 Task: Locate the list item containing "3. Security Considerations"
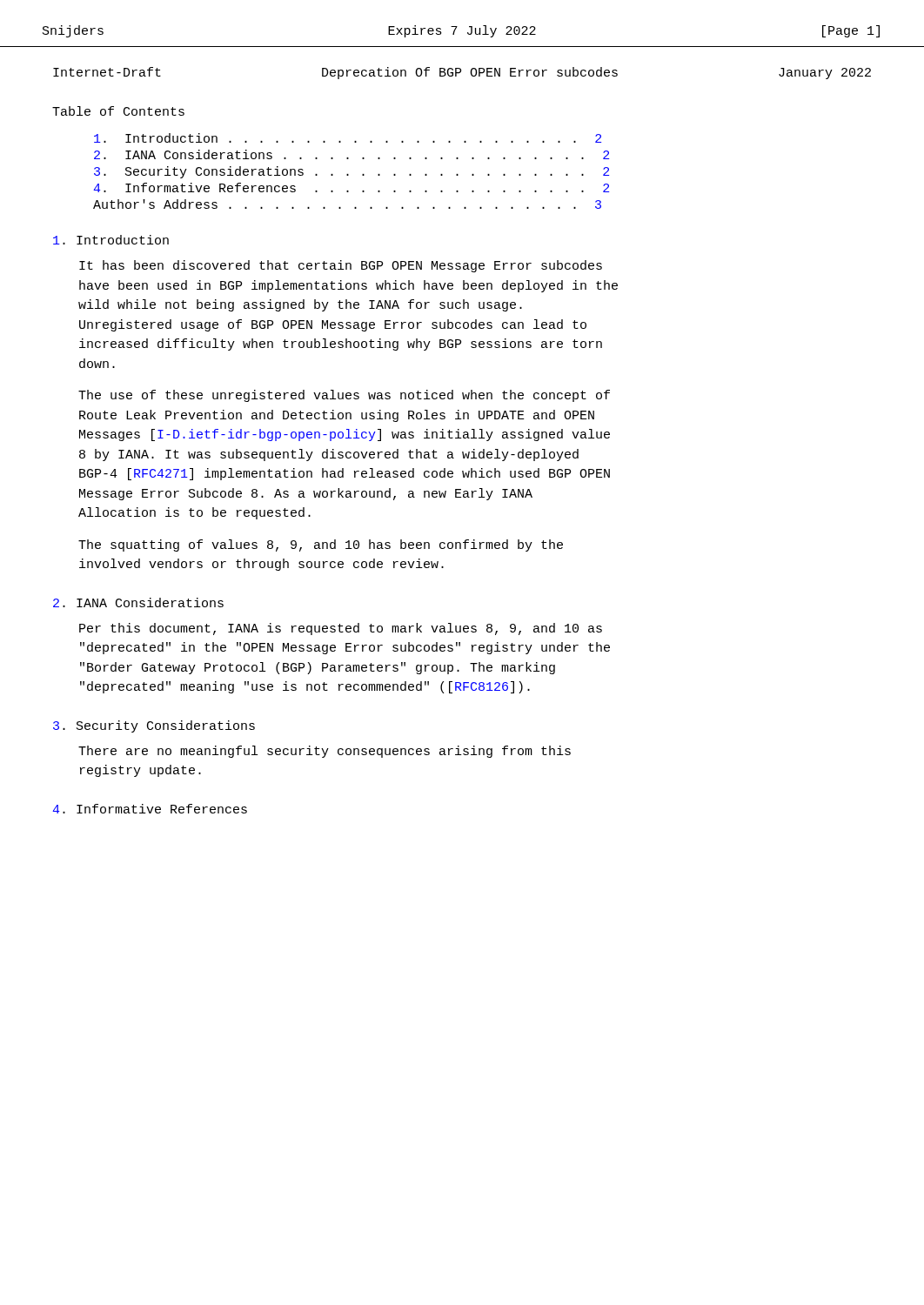click(340, 173)
